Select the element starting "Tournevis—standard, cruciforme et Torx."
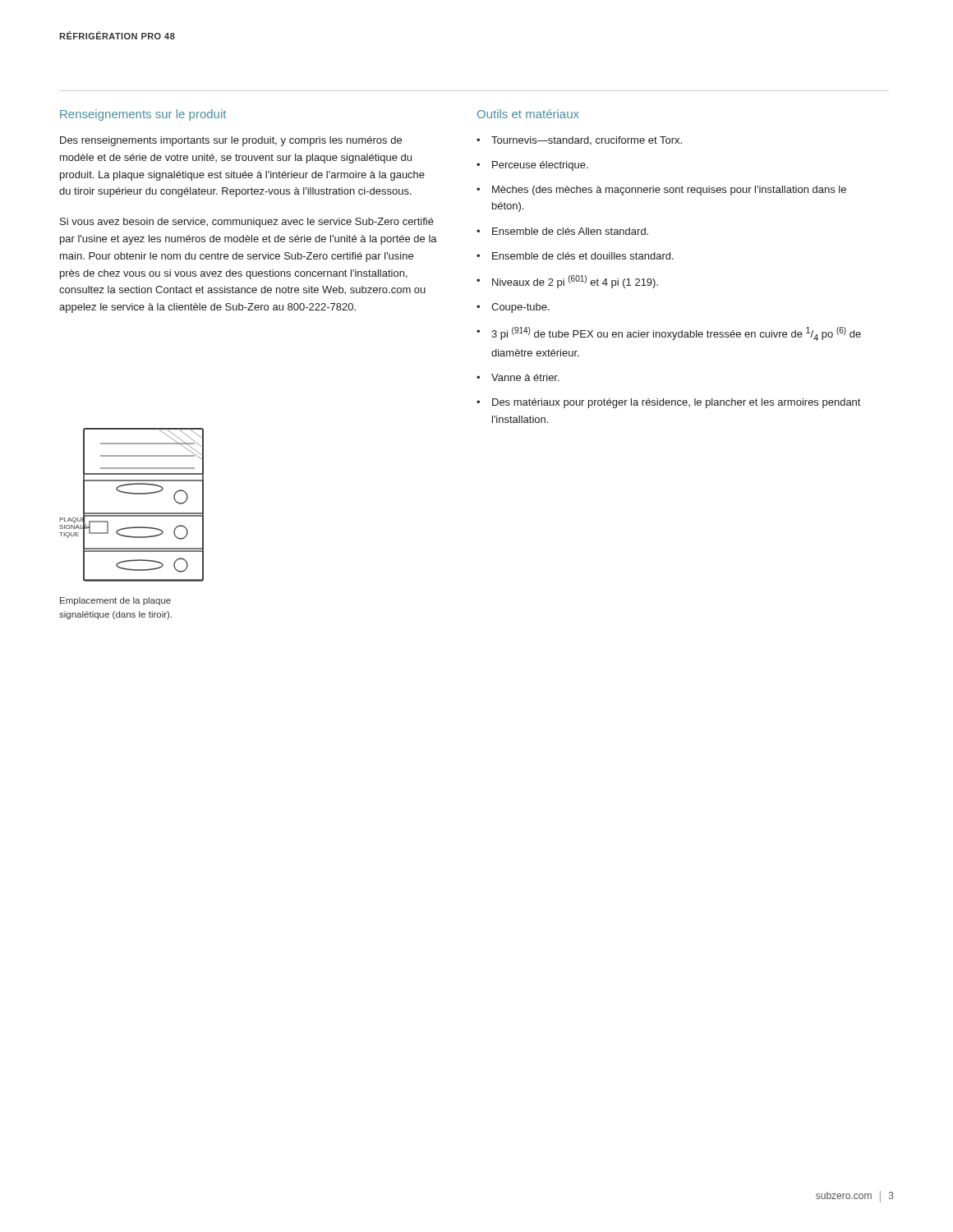This screenshot has width=953, height=1232. point(587,140)
